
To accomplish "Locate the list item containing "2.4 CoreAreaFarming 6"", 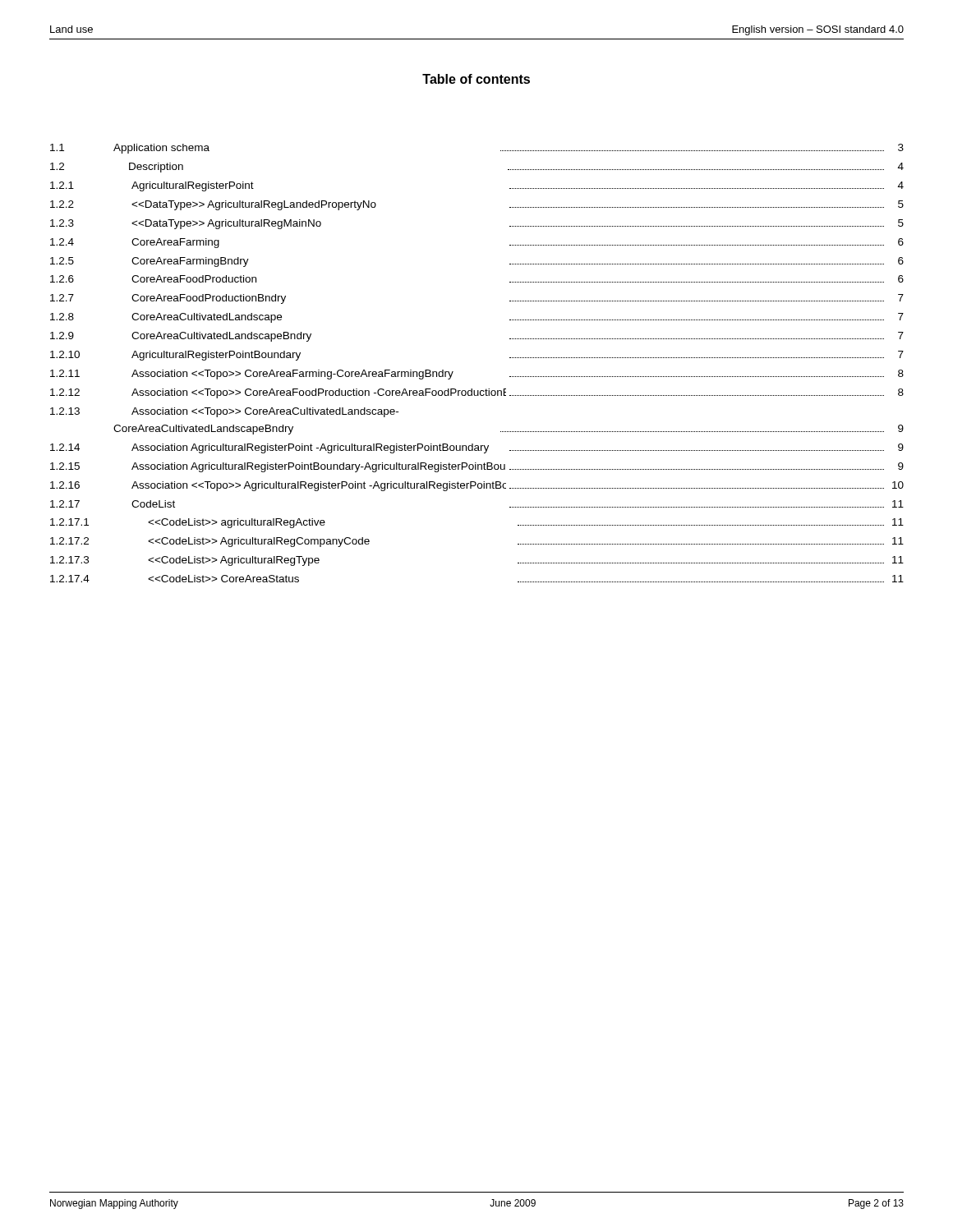I will pyautogui.click(x=61, y=243).
